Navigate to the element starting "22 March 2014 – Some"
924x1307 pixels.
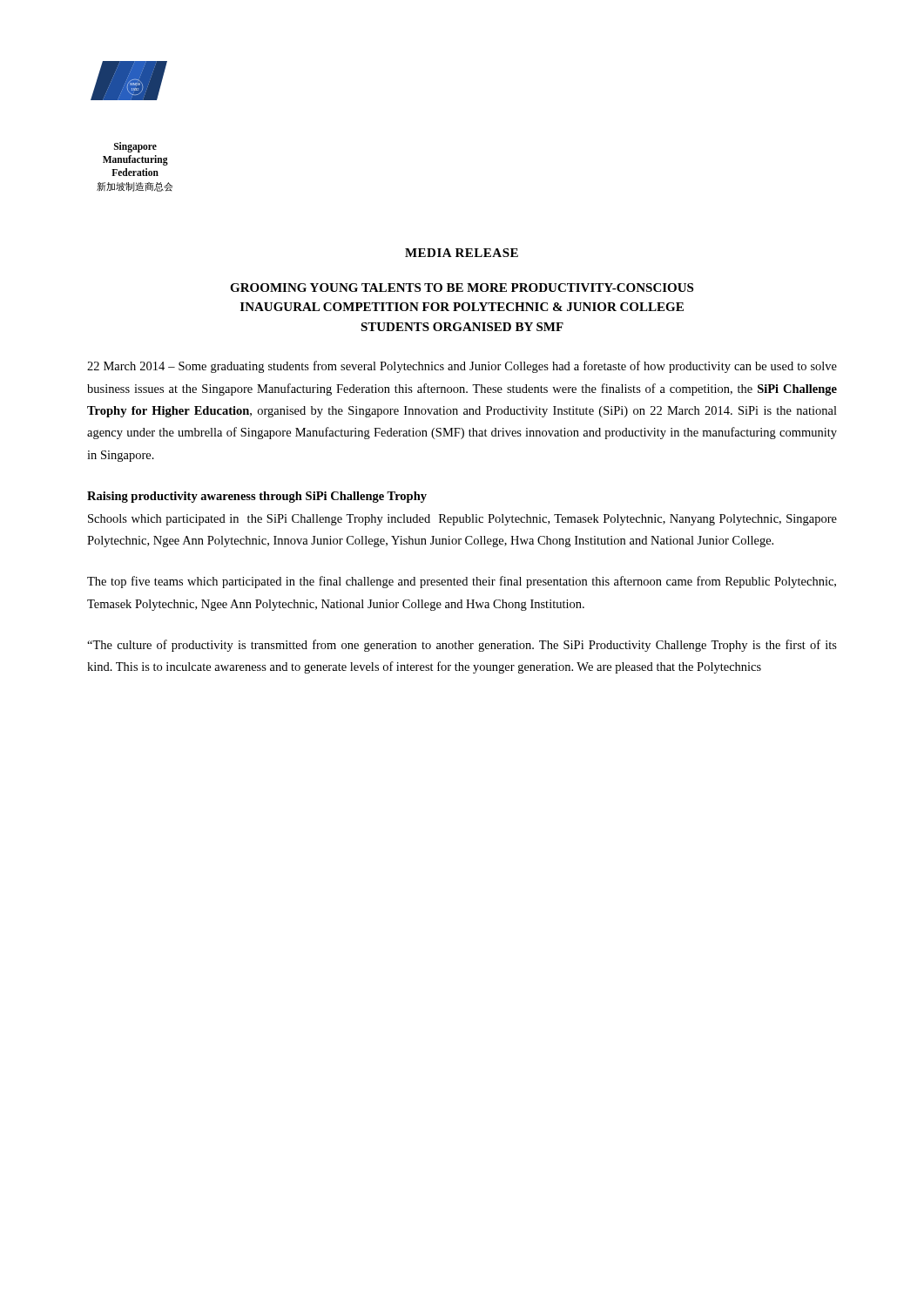click(462, 410)
